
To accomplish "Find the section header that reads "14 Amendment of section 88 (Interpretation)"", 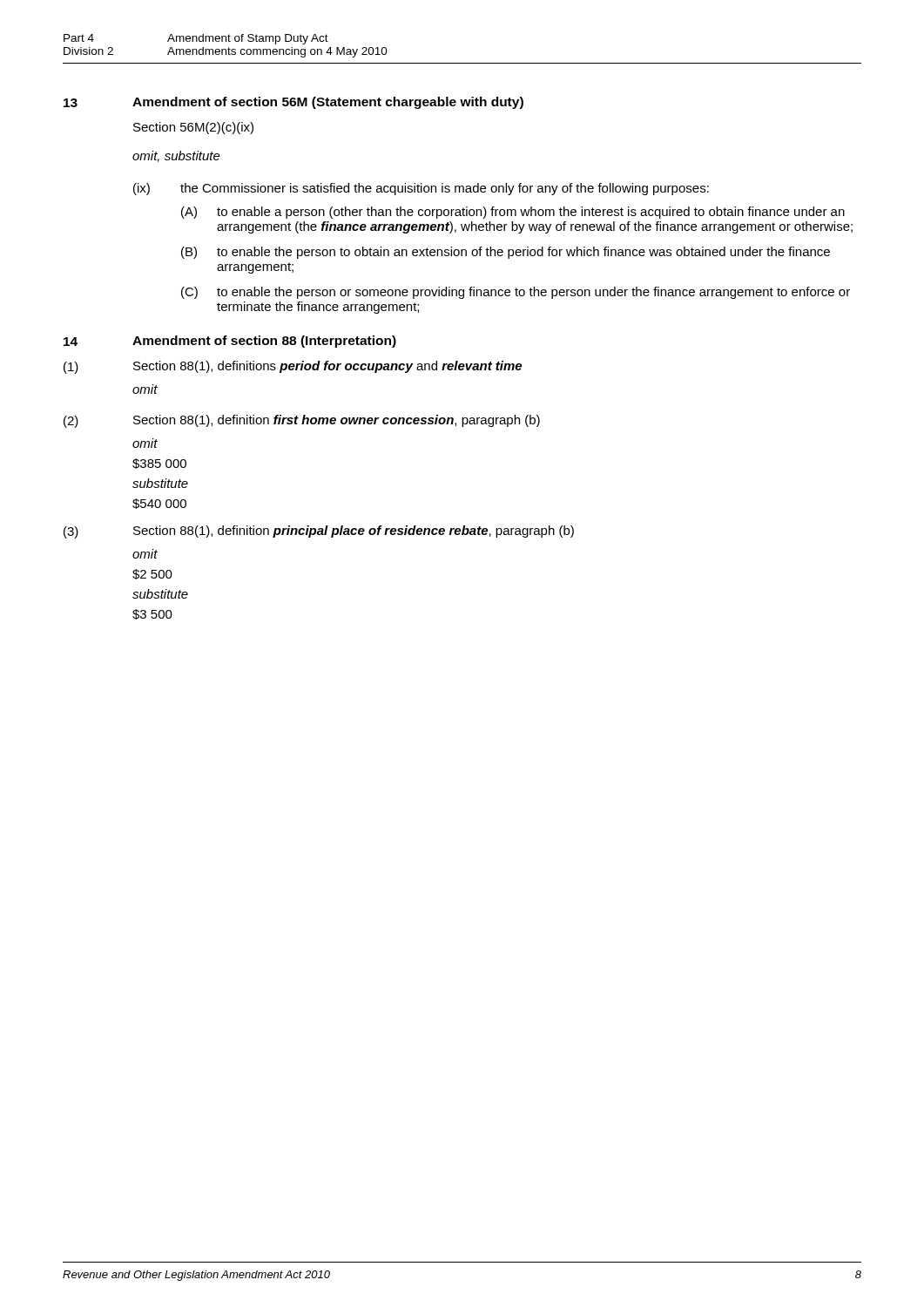I will click(x=230, y=342).
